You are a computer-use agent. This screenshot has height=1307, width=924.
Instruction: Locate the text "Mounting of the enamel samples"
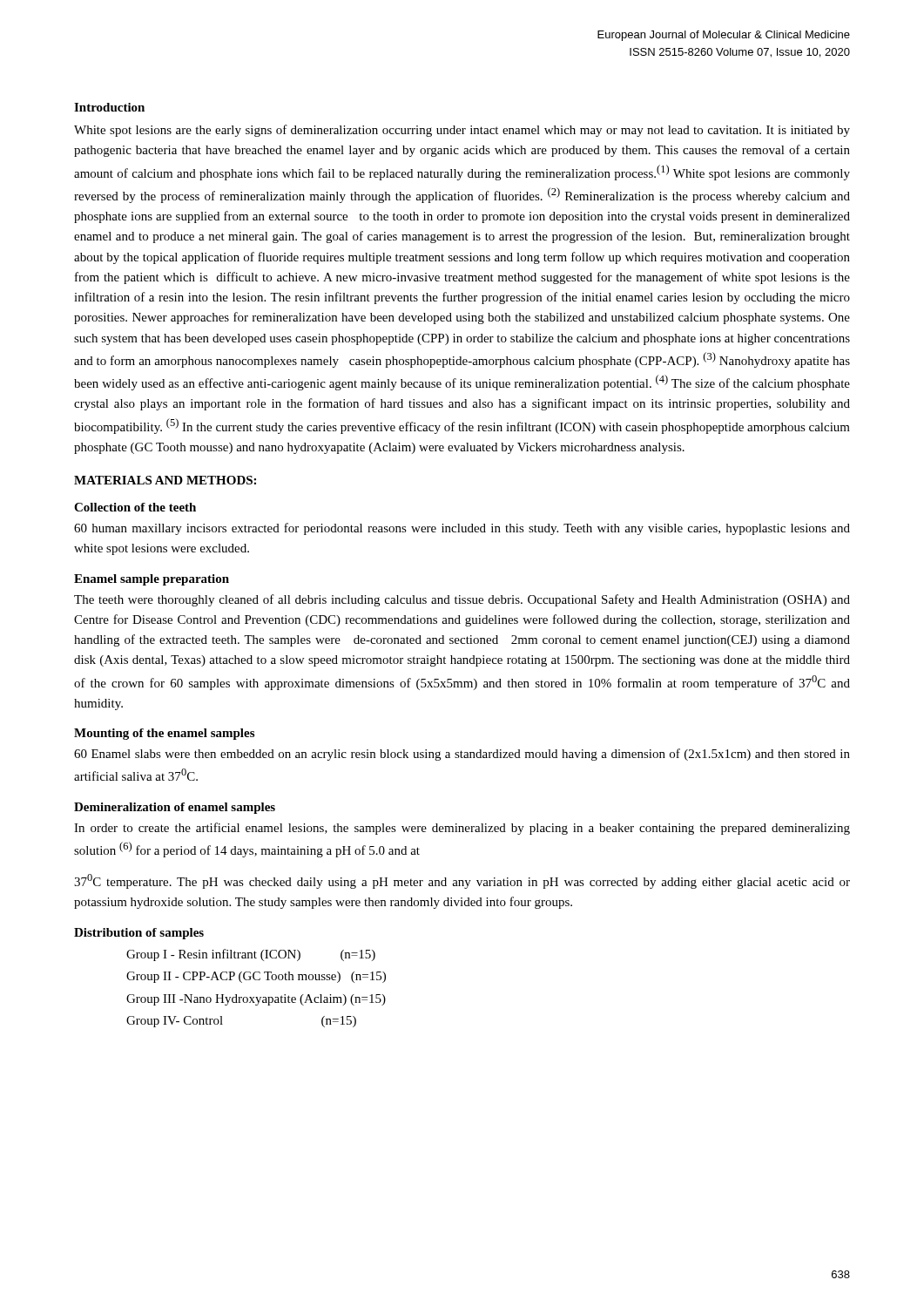coord(164,733)
